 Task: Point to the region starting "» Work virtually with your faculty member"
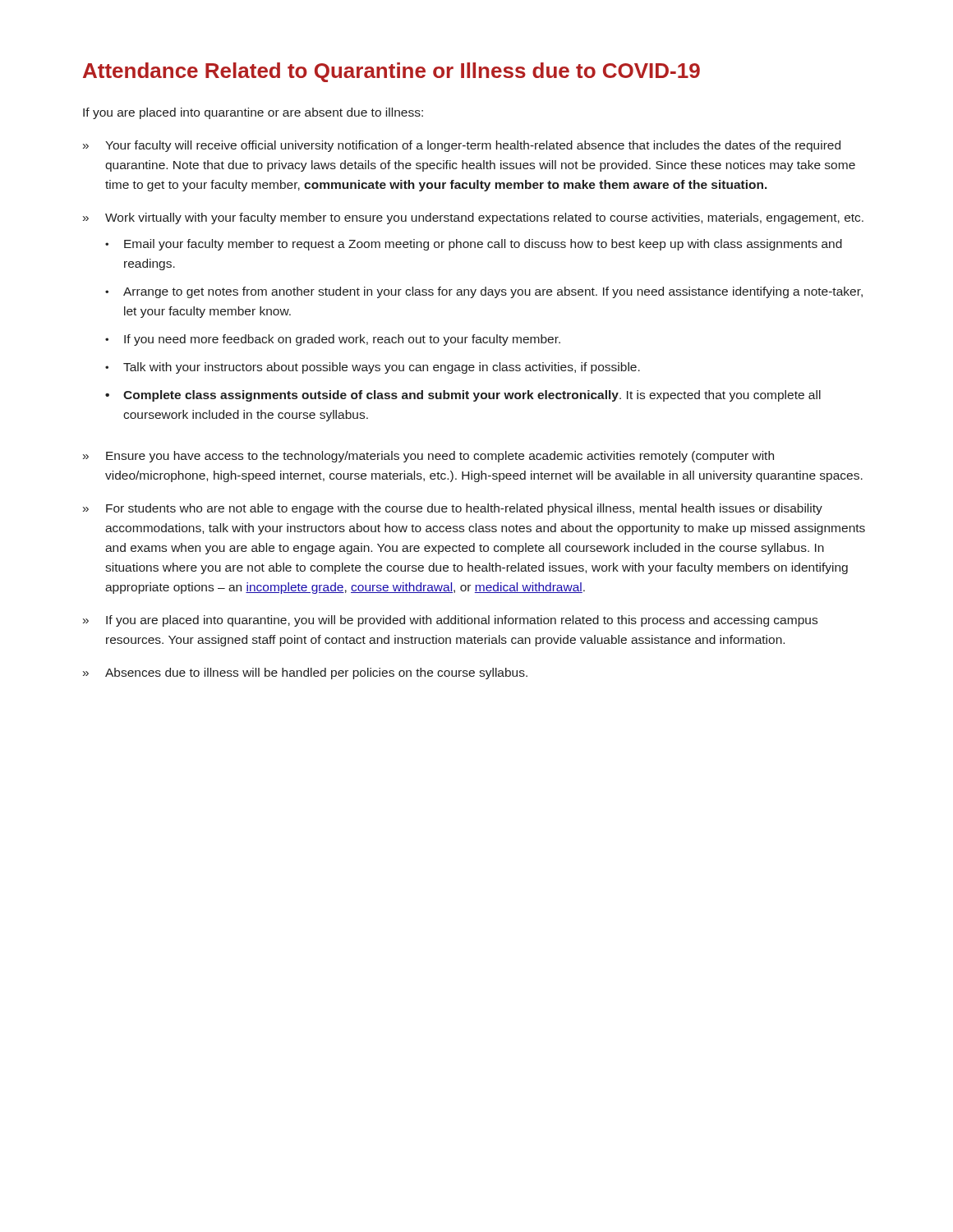point(473,218)
